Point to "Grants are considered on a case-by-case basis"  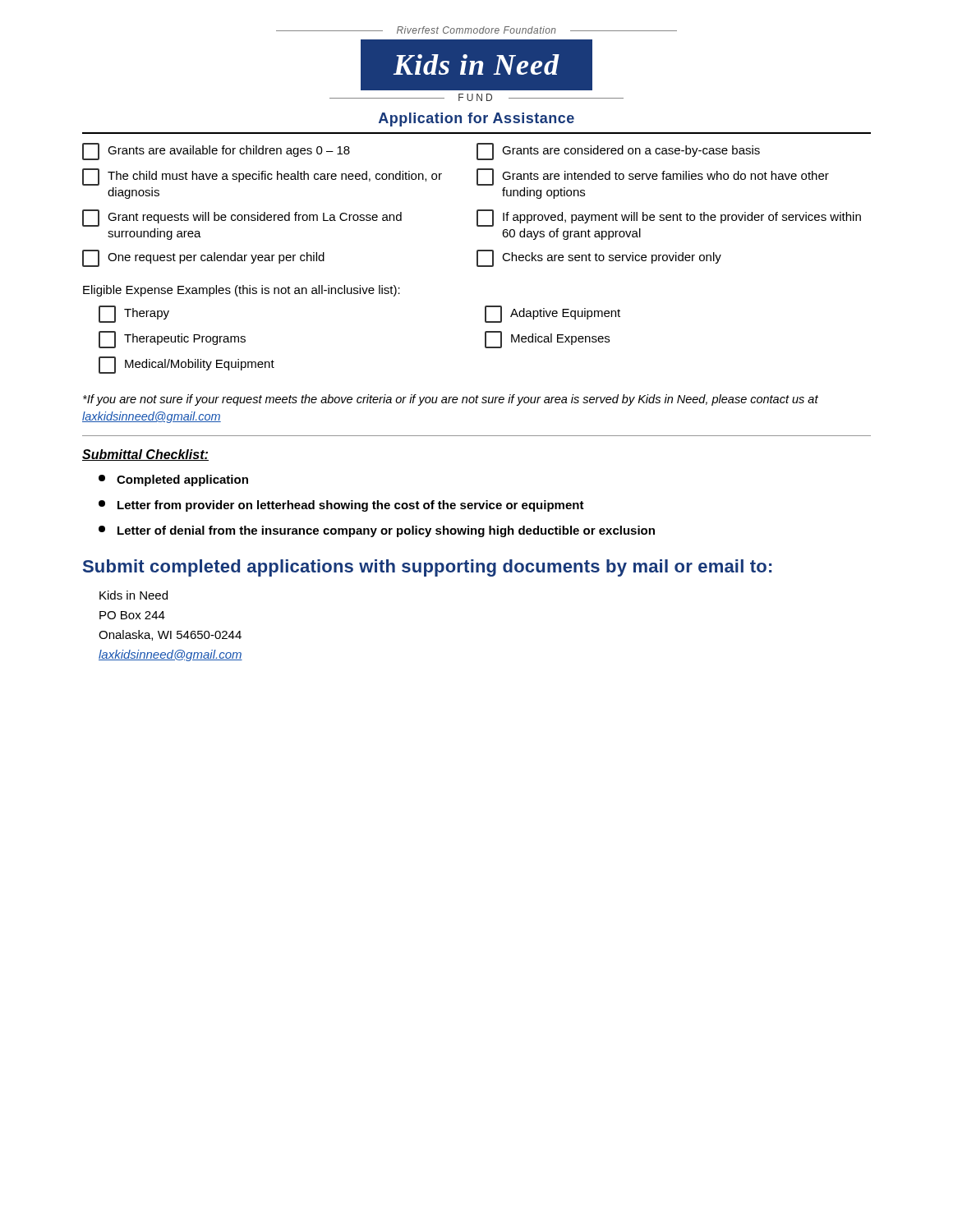tap(618, 151)
